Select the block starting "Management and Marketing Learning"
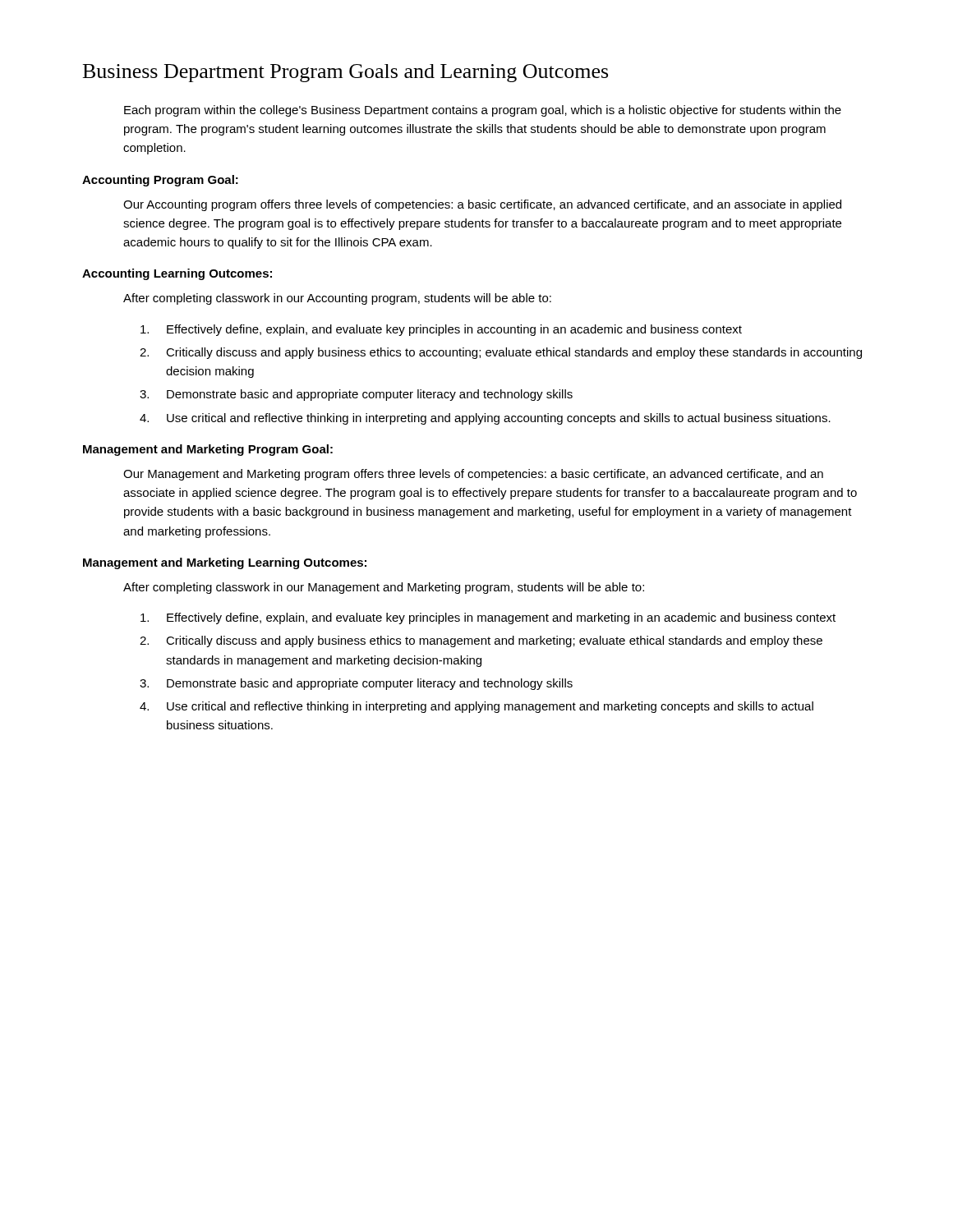 (x=225, y=562)
